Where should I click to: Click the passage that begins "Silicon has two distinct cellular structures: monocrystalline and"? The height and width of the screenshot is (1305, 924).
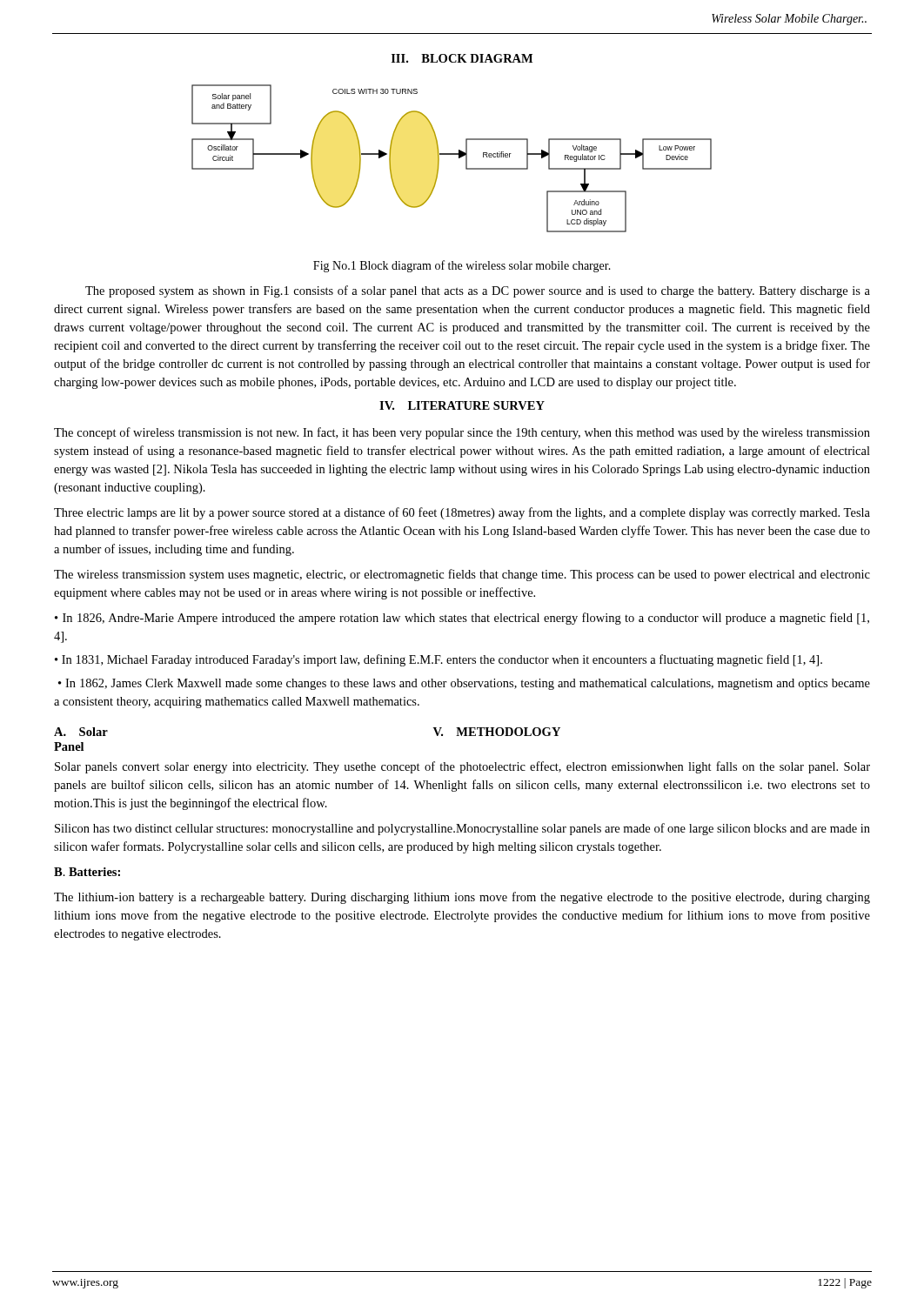coord(462,838)
